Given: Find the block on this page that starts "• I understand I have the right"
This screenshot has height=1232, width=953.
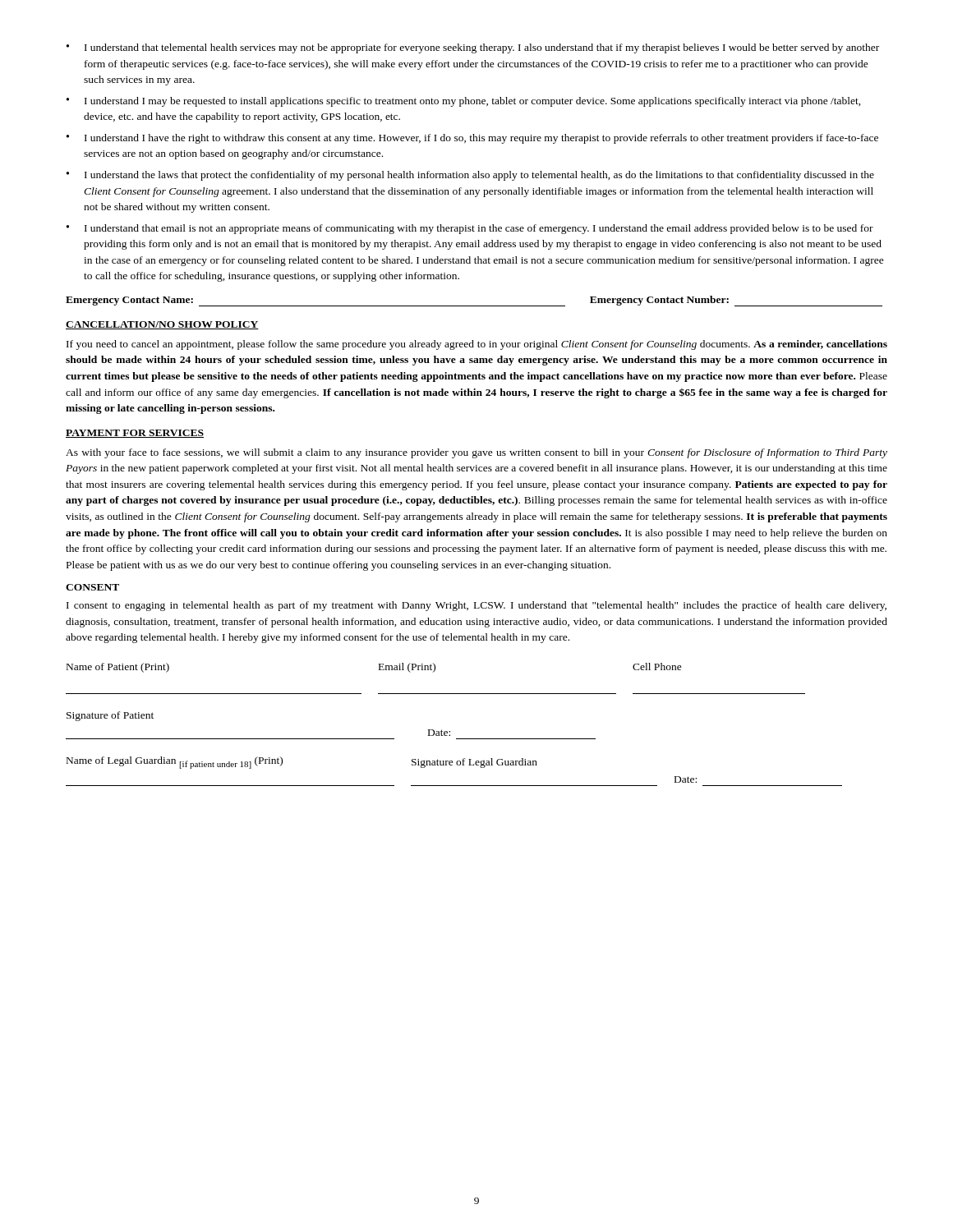Looking at the screenshot, I should pyautogui.click(x=476, y=146).
